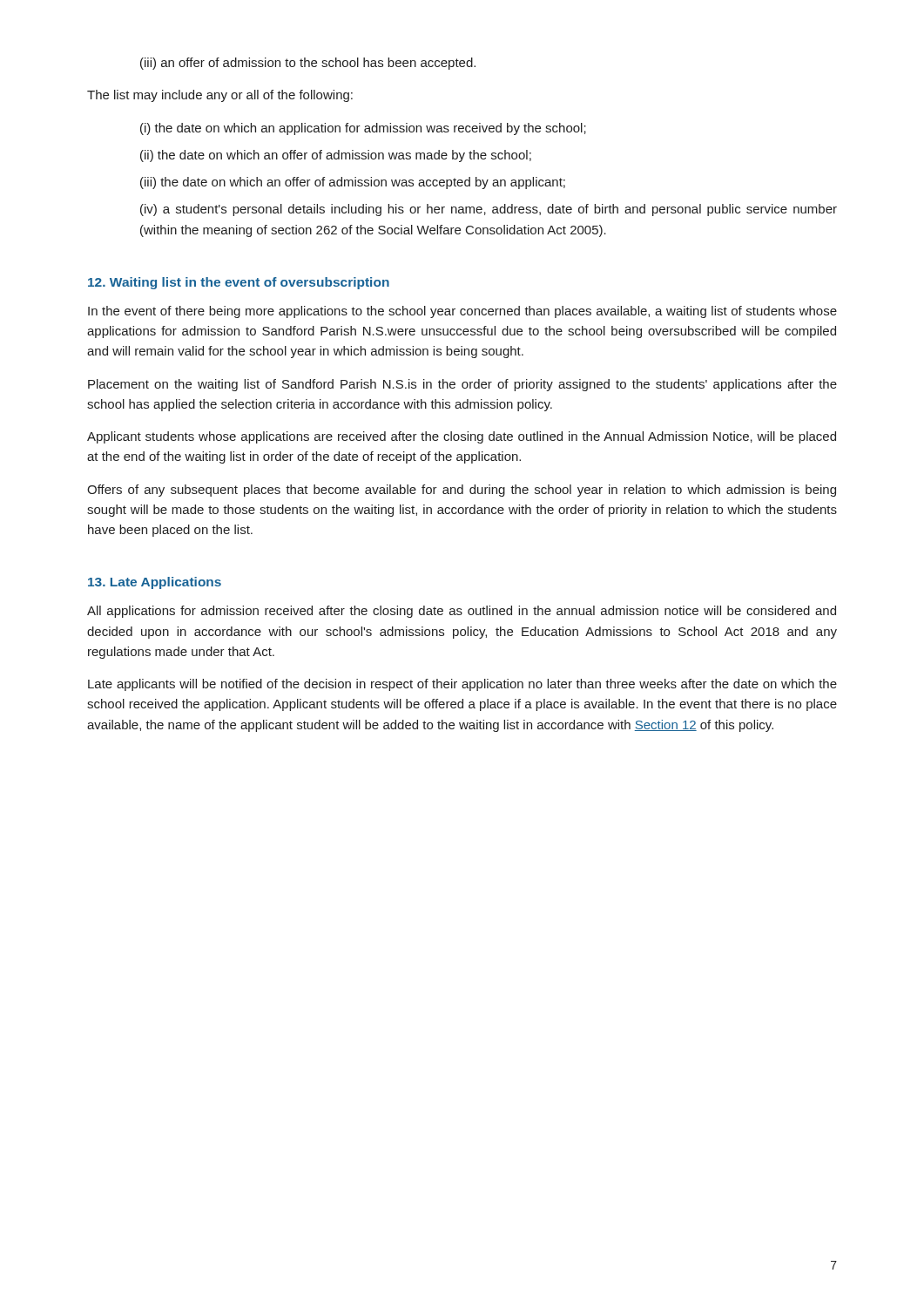Click the passage that begins "(iii) the date"
This screenshot has width=924, height=1307.
pyautogui.click(x=353, y=182)
